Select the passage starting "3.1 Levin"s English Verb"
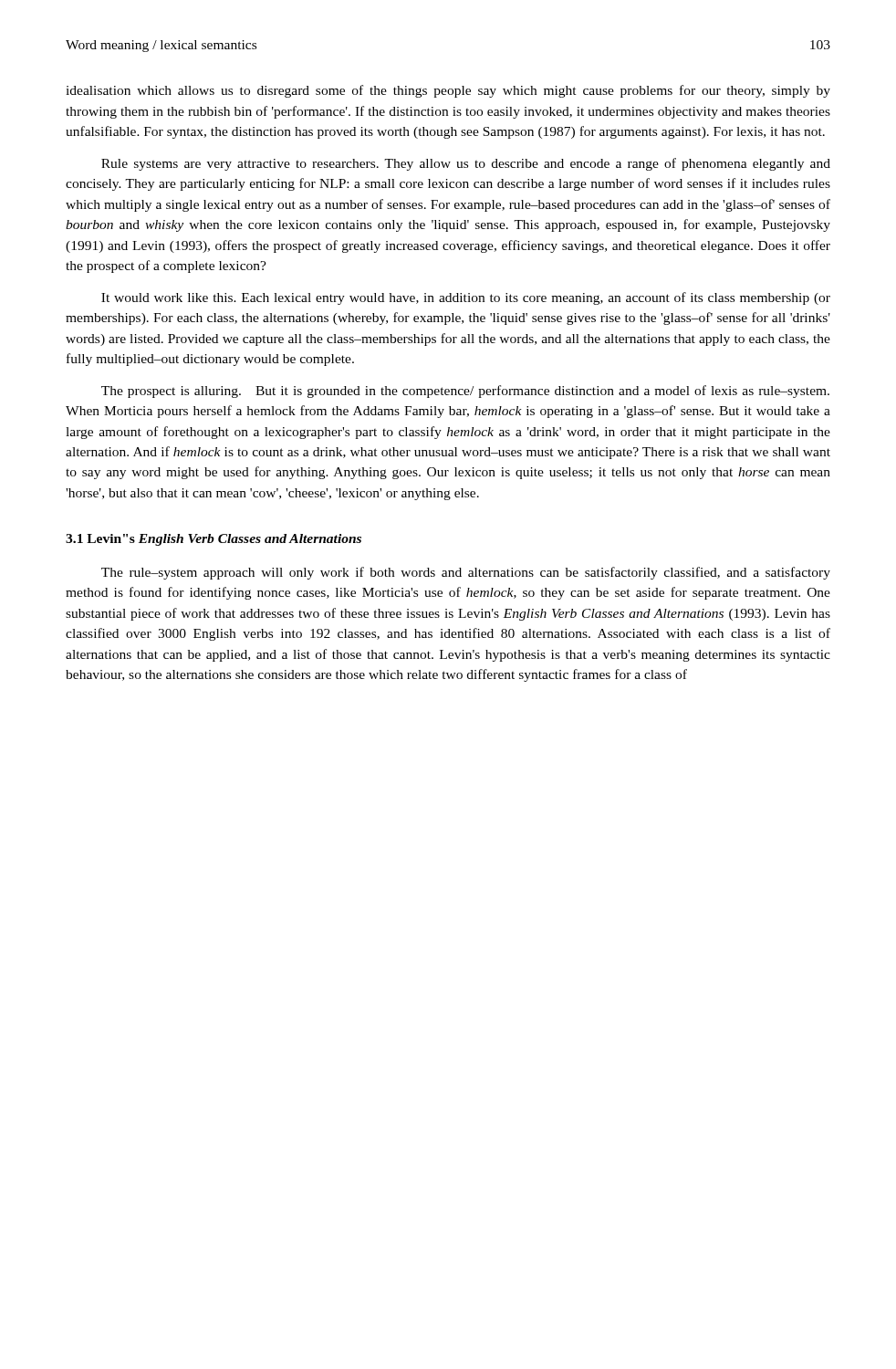 pyautogui.click(x=214, y=538)
